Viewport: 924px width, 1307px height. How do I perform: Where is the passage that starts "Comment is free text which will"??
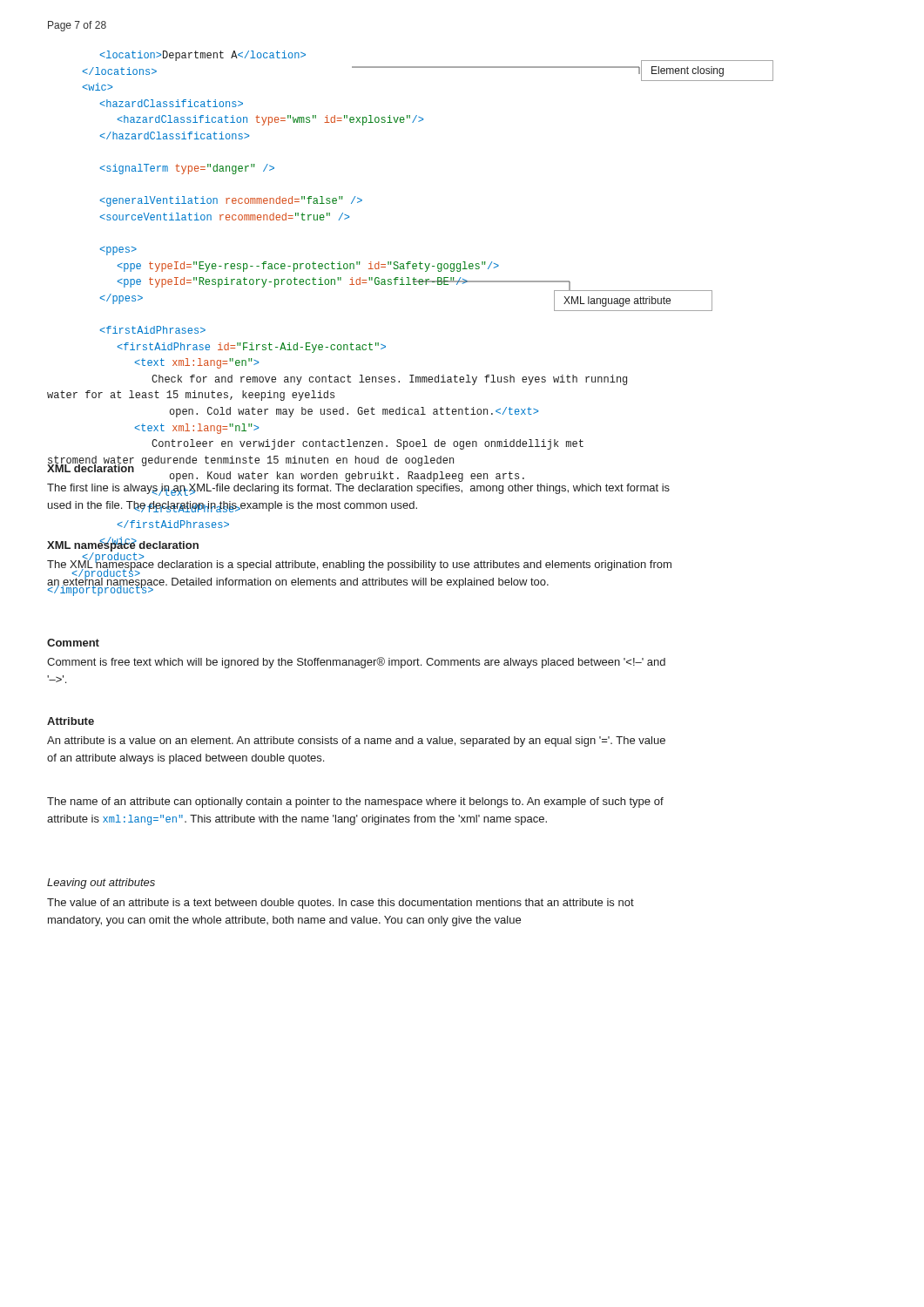[356, 670]
